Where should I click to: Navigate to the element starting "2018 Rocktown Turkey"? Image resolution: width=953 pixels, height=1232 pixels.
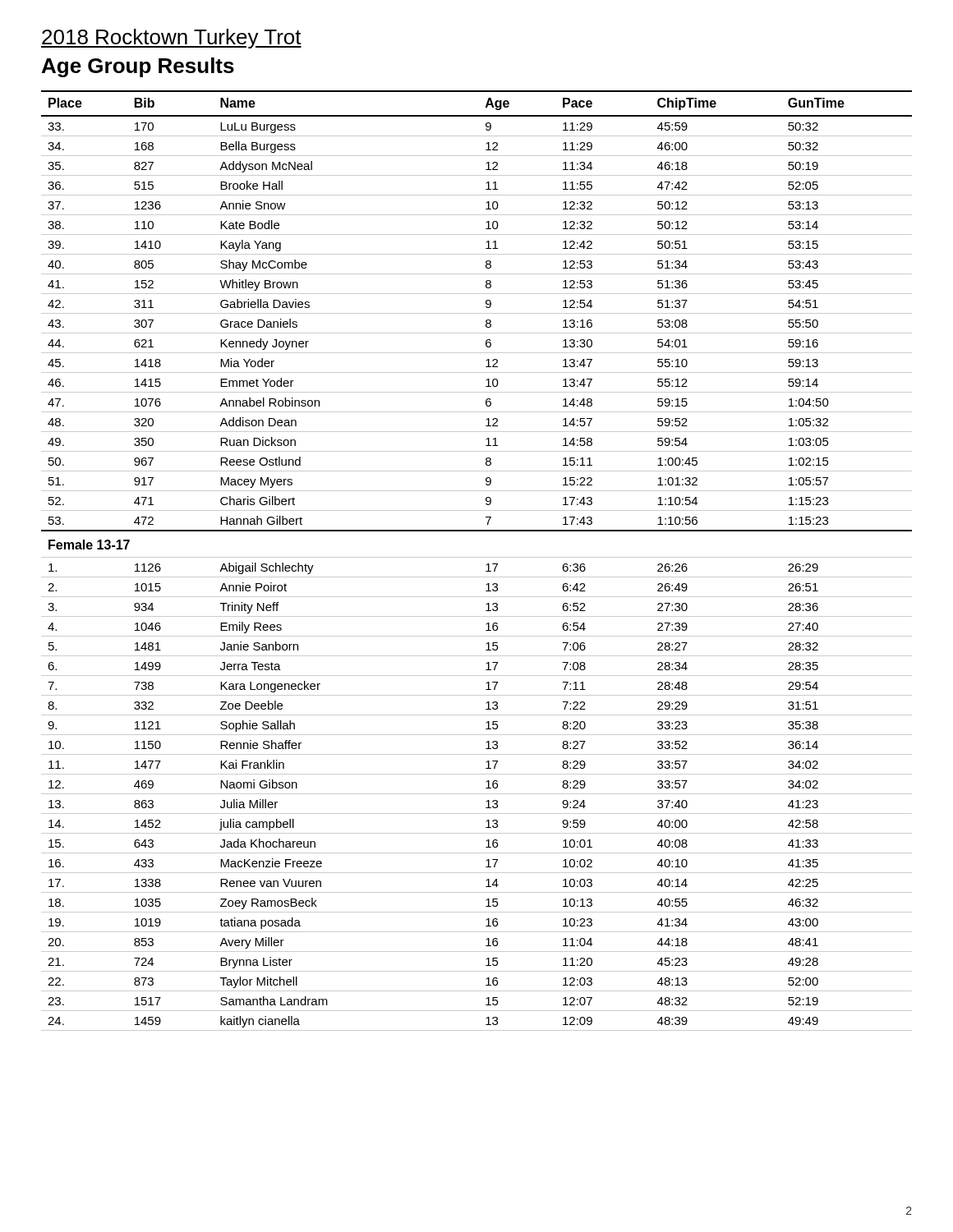tap(171, 37)
